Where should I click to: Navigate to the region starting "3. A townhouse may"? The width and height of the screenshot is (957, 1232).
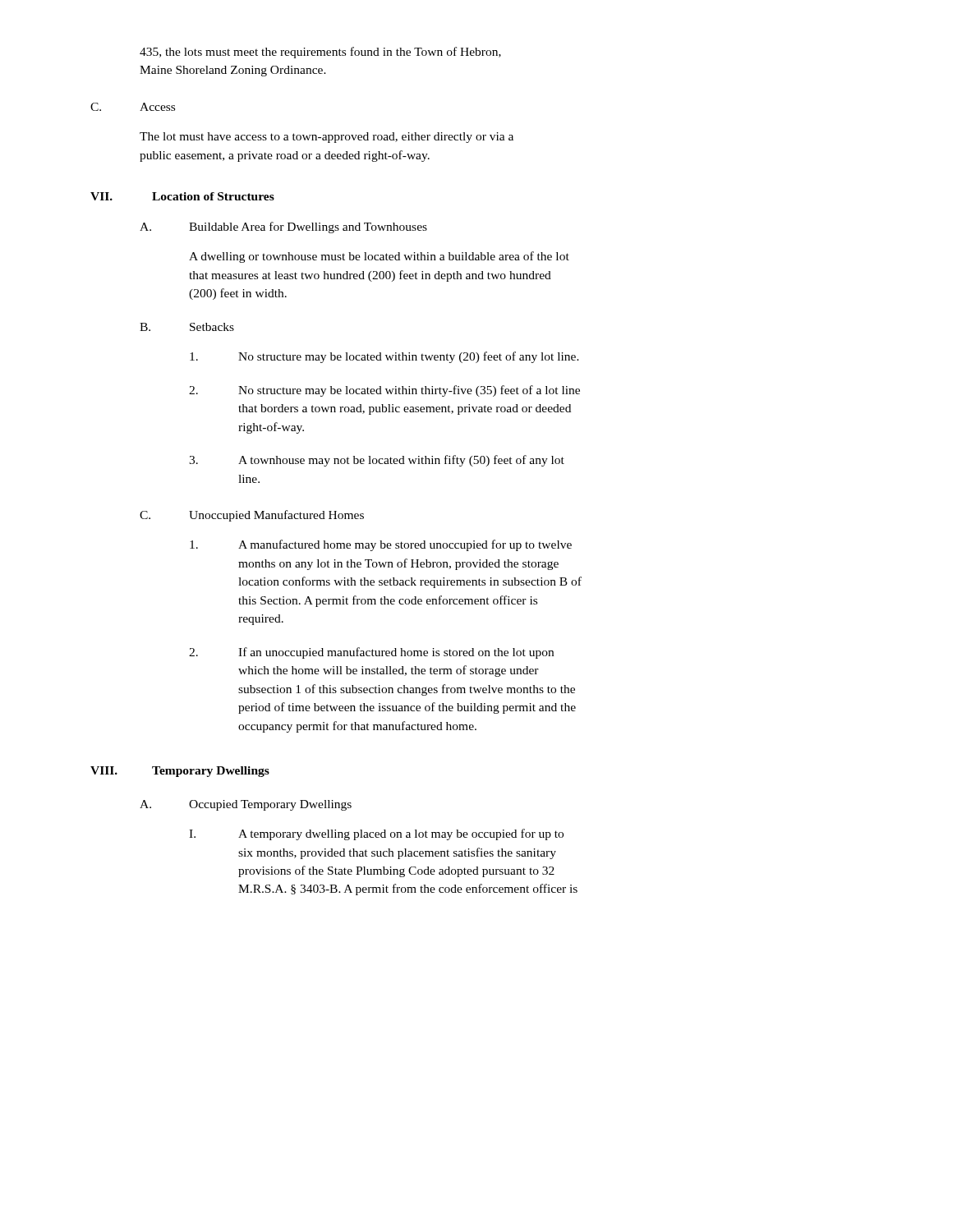point(540,469)
